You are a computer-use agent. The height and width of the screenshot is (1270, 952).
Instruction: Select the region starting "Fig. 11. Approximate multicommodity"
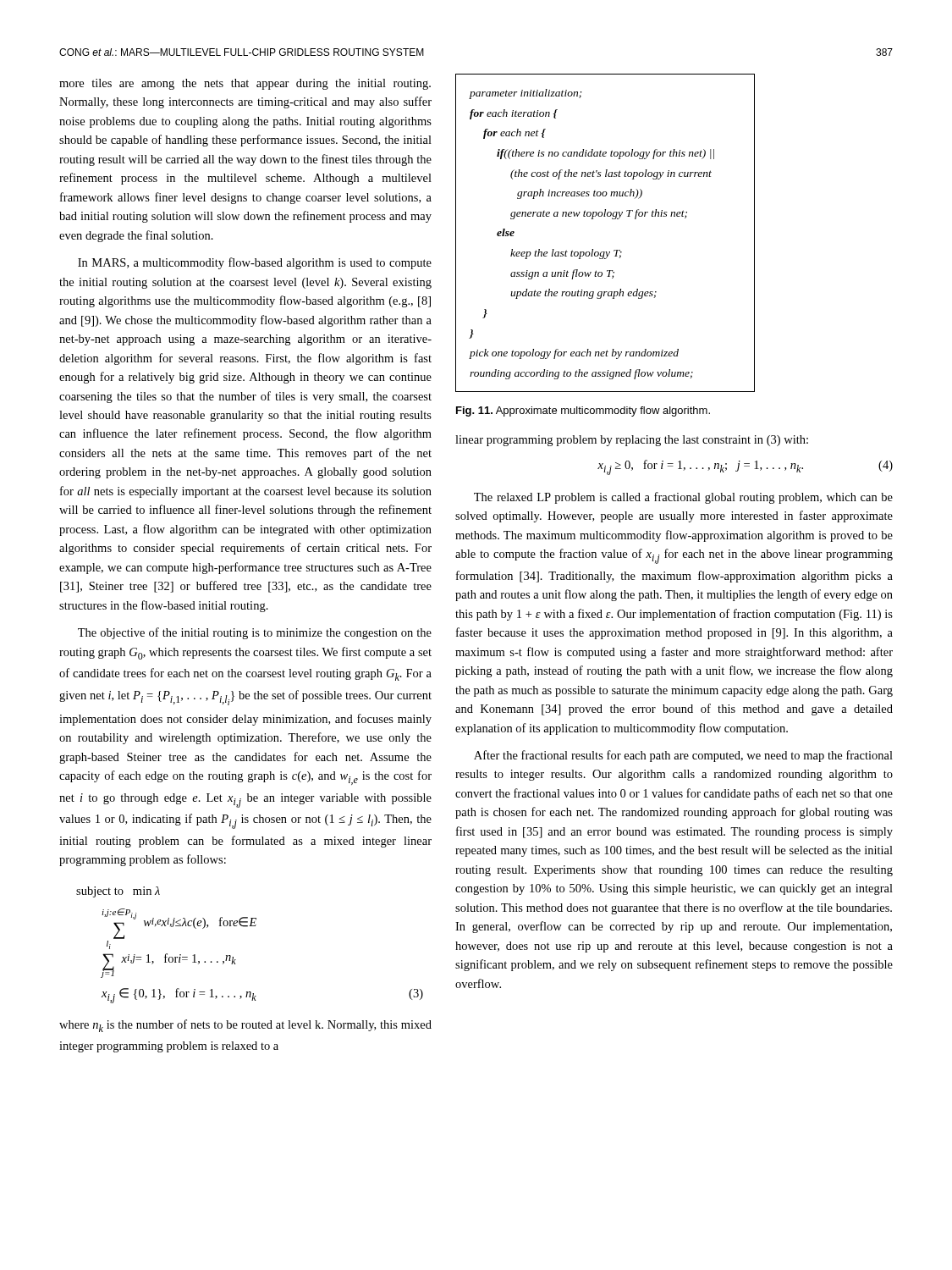click(583, 410)
